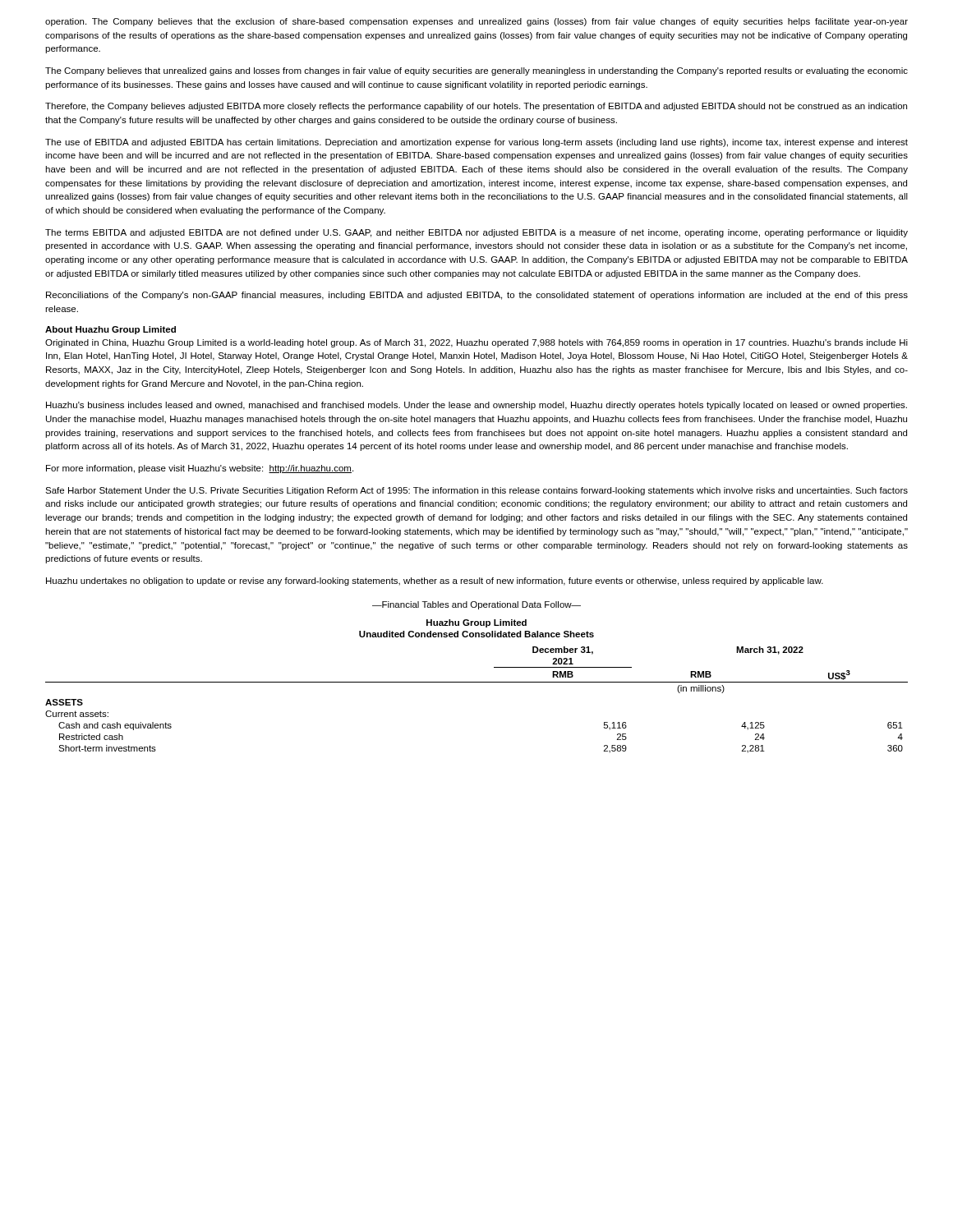Screen dimensions: 1232x953
Task: Find the element starting "operation. The Company believes that"
Action: (x=476, y=35)
